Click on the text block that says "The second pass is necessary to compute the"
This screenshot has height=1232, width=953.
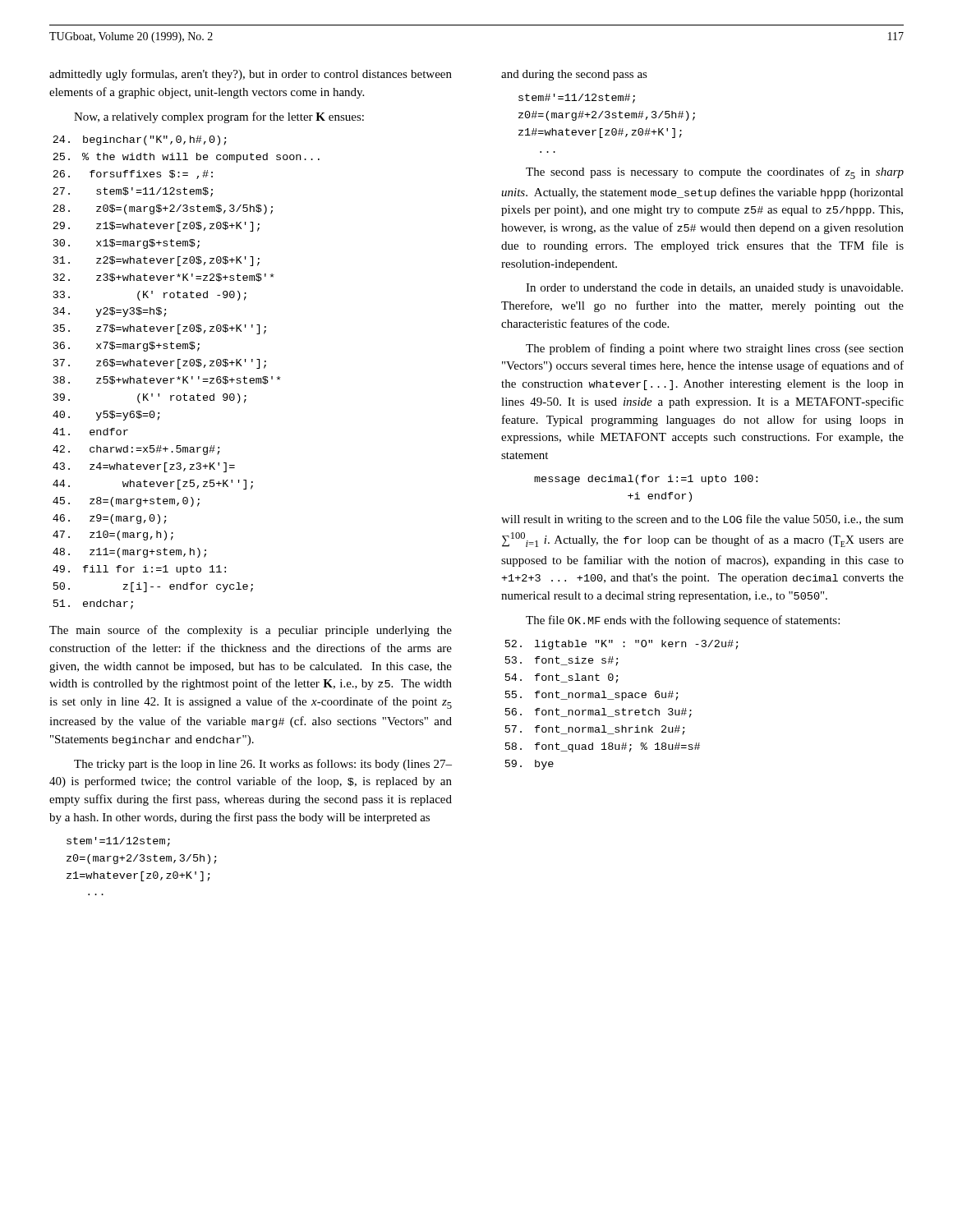coord(702,314)
